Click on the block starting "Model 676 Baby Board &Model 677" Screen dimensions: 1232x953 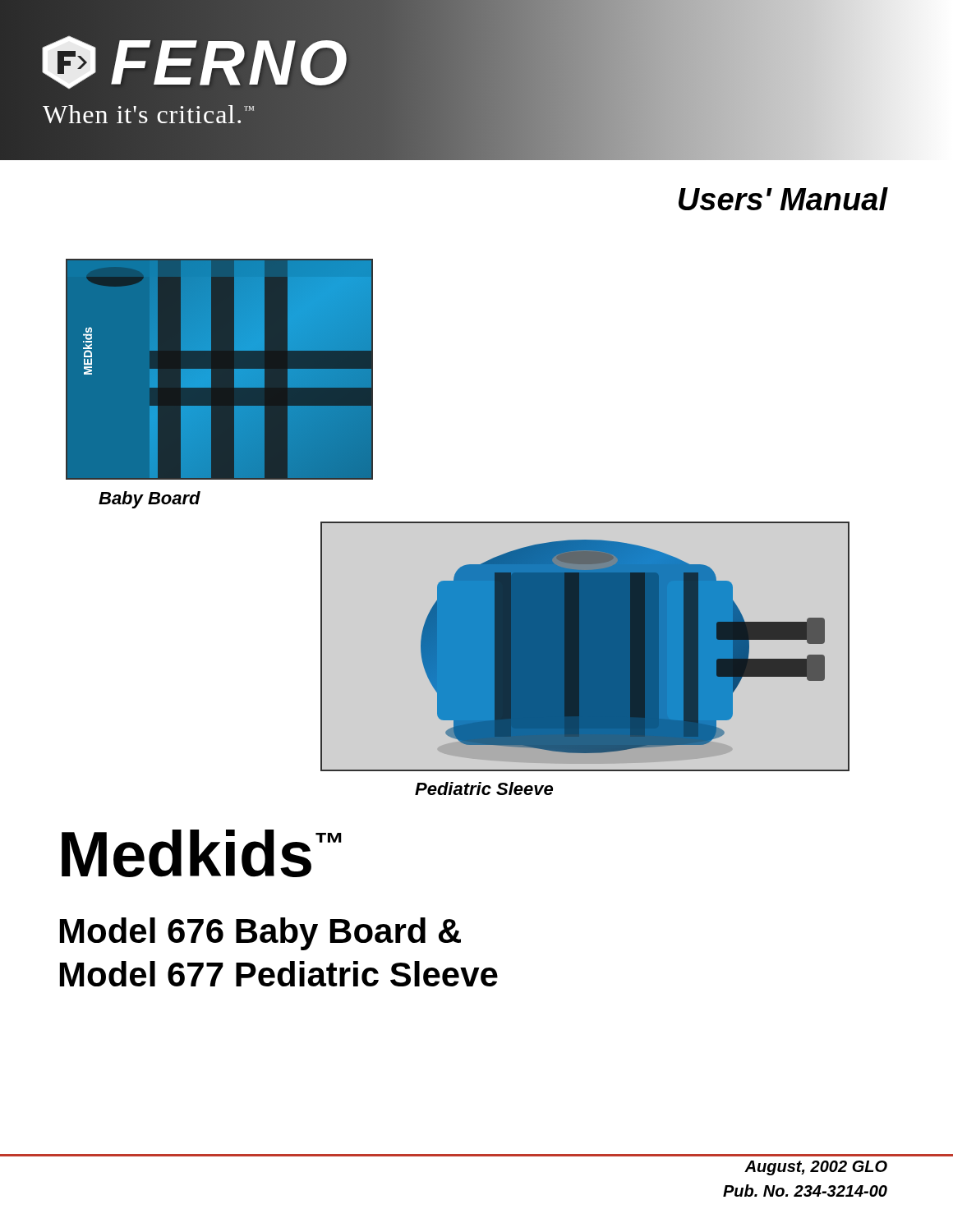[x=278, y=953]
